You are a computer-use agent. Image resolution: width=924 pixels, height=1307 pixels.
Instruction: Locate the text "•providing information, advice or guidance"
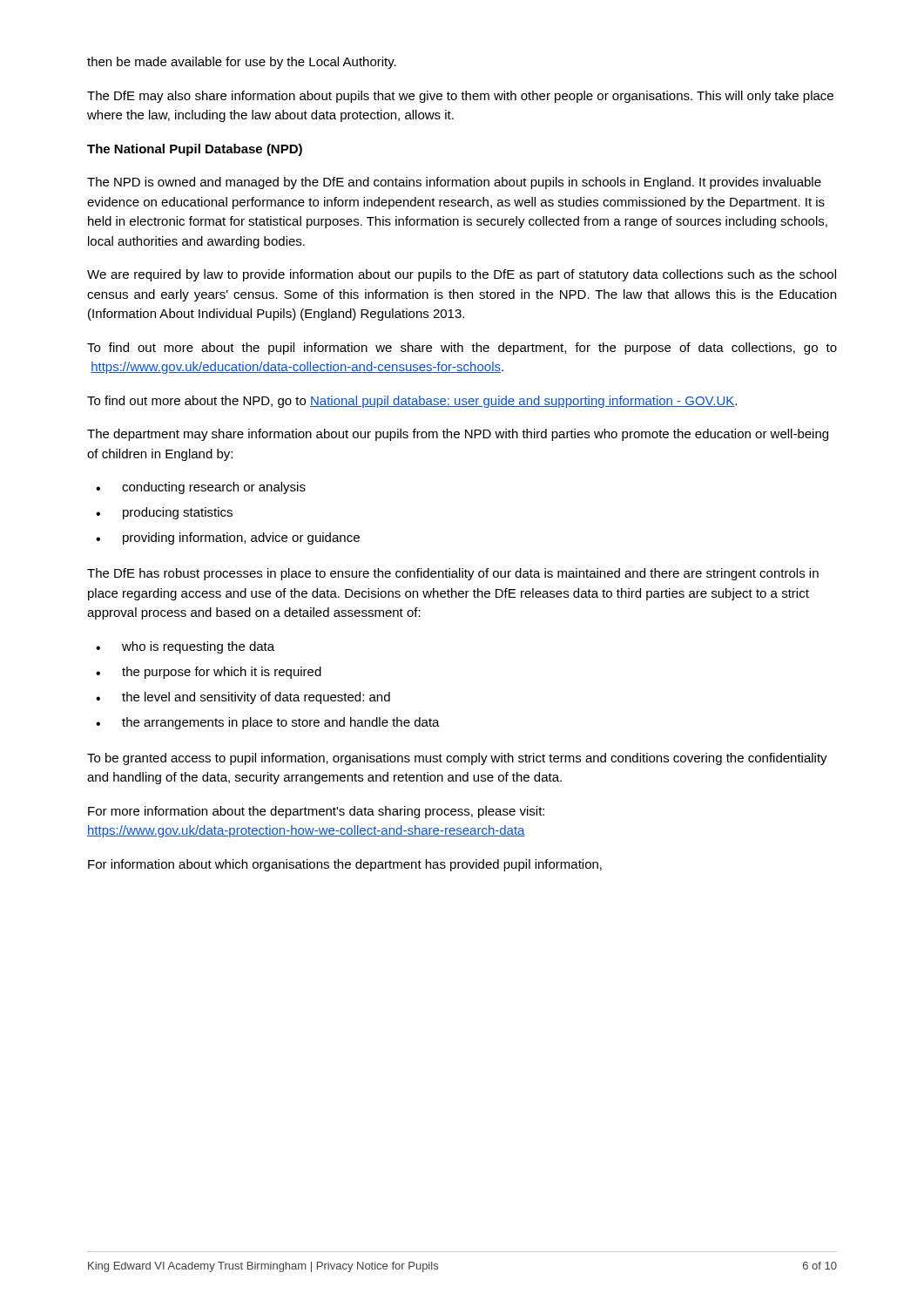pos(228,538)
